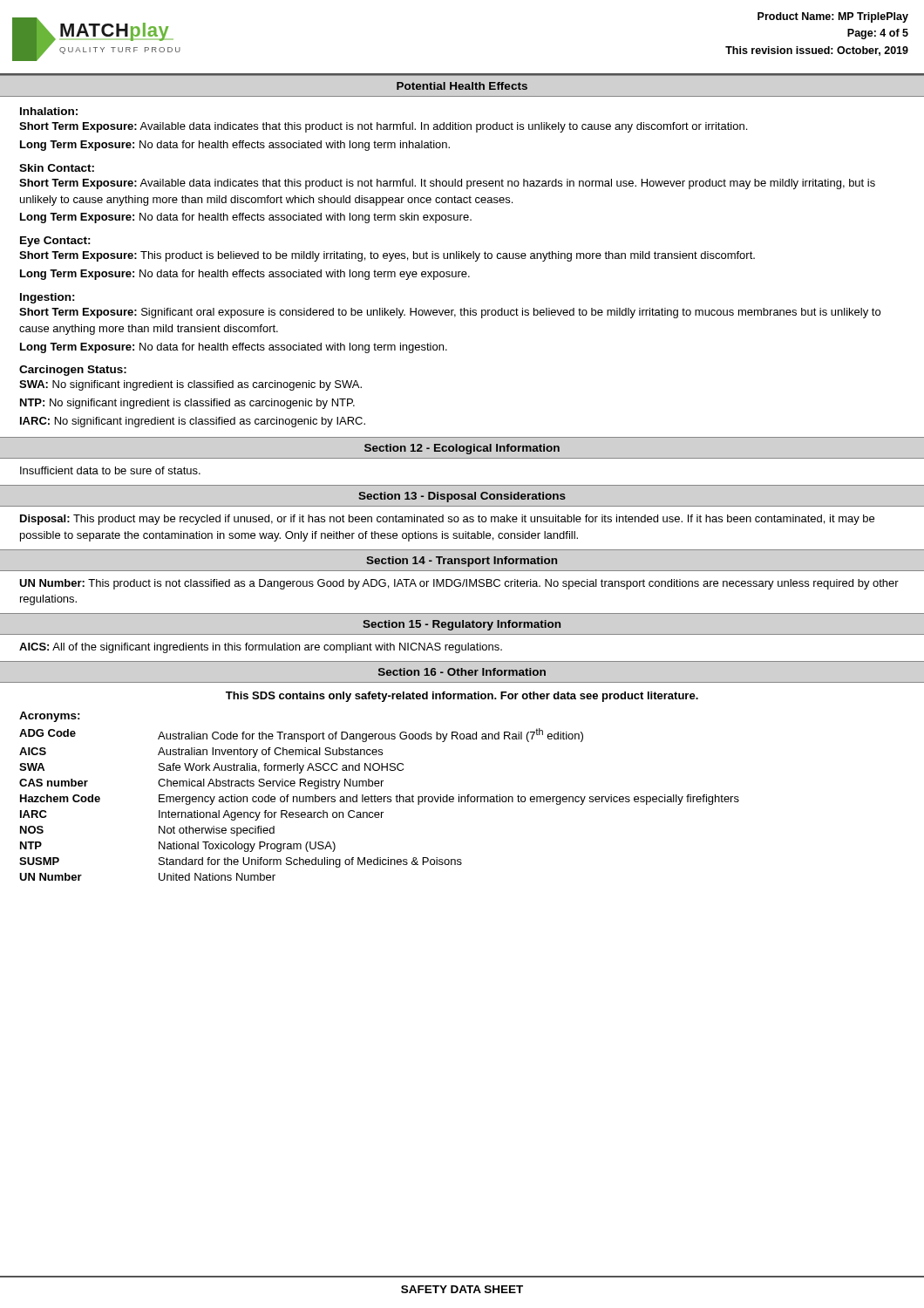The width and height of the screenshot is (924, 1308).
Task: Where does it say "Eye Contact:"?
Action: [55, 240]
